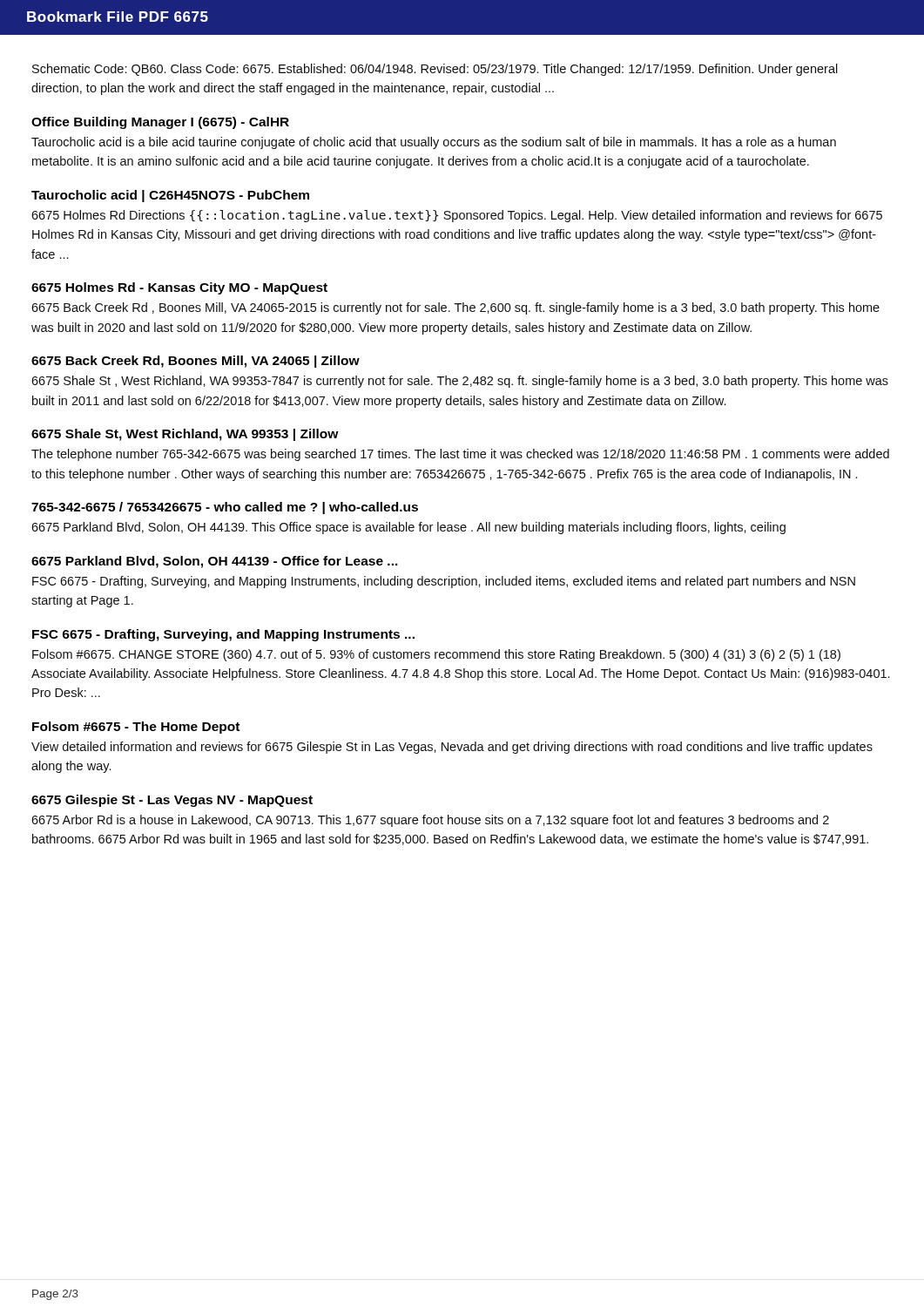Image resolution: width=924 pixels, height=1307 pixels.
Task: Click the passage that begins "6675 Parkland Blvd, Solon, OH 44139. This Office"
Action: pyautogui.click(x=409, y=527)
